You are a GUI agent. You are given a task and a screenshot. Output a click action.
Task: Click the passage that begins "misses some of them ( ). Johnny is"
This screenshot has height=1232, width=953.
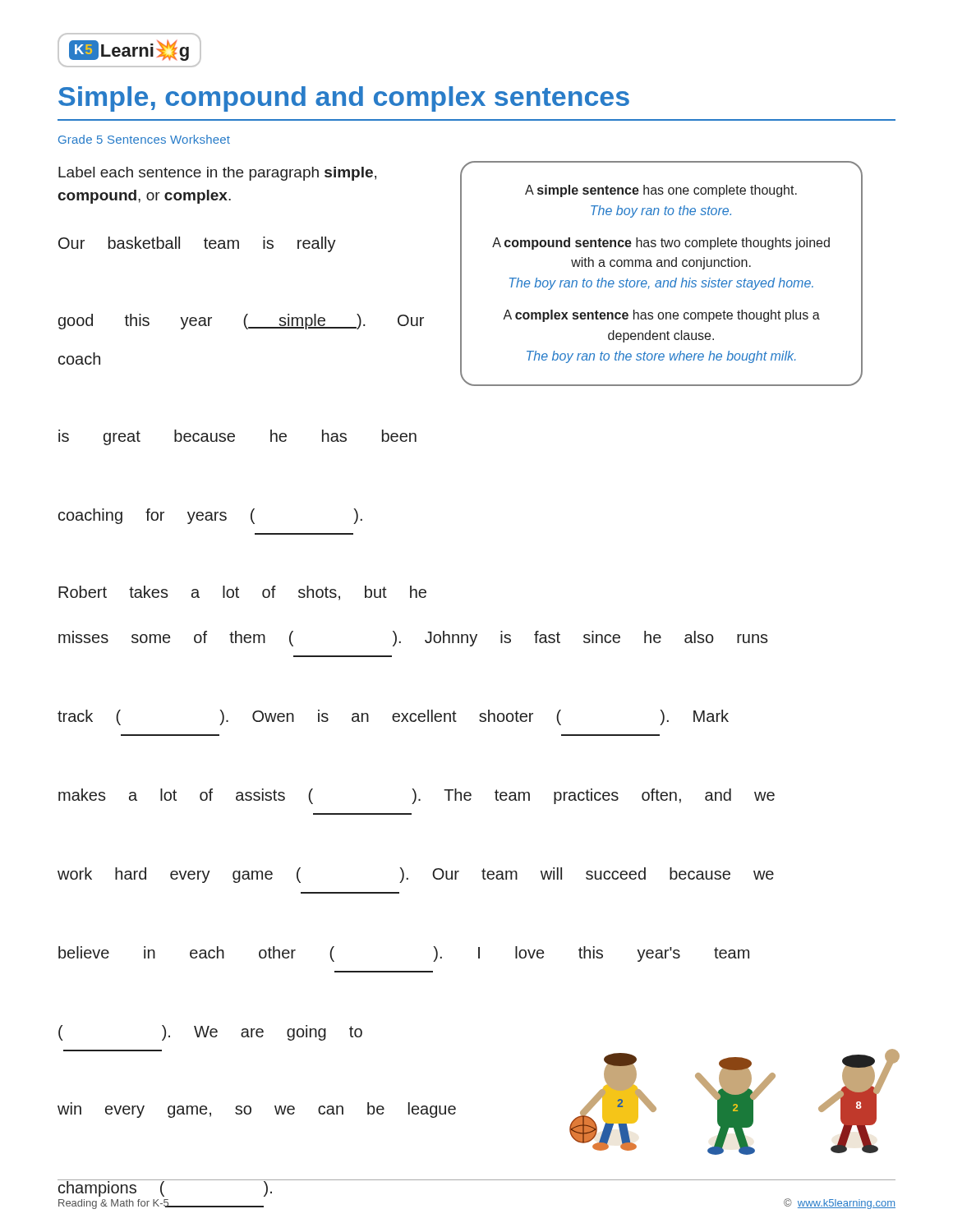84,638
